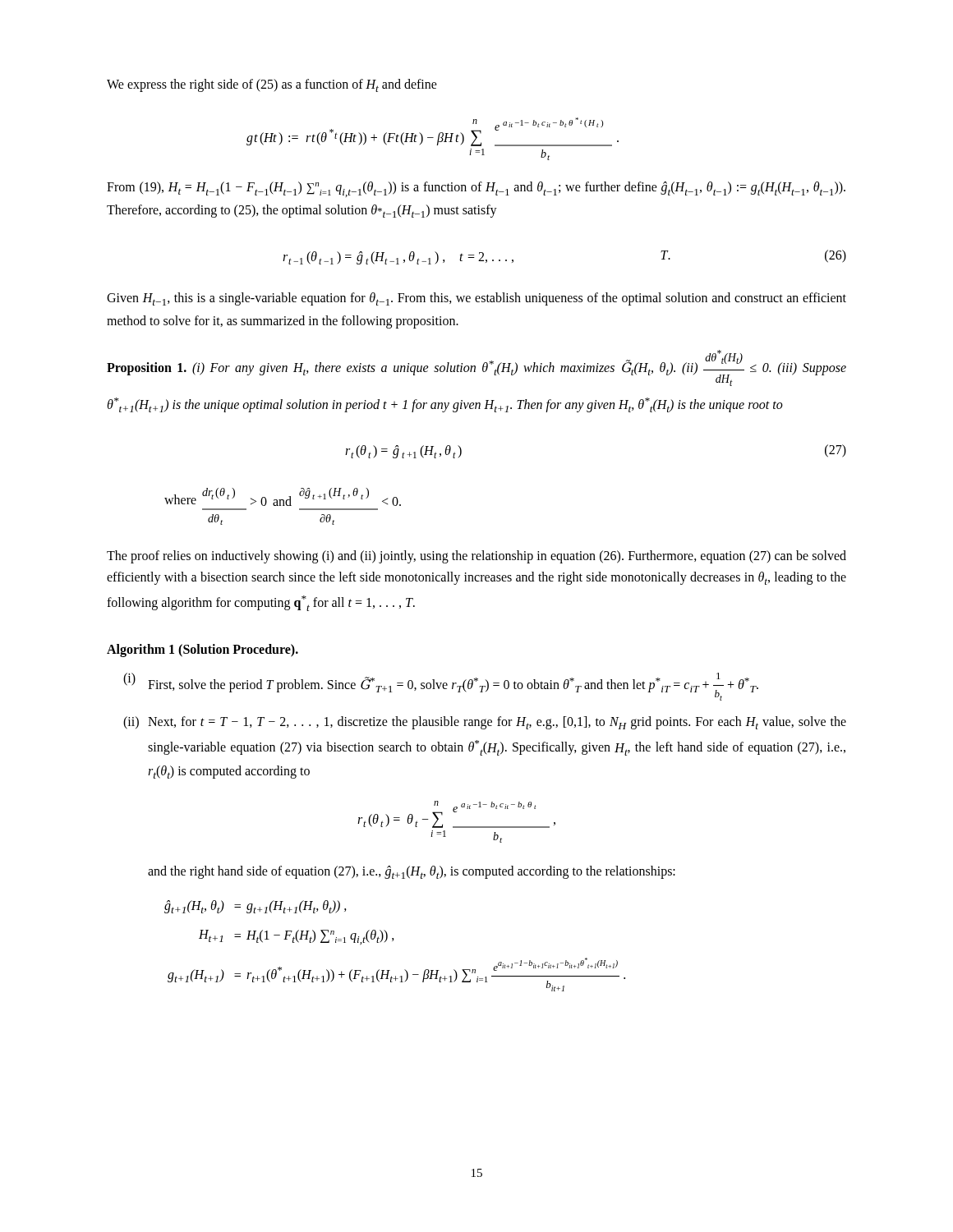Navigate to the text block starting "(ii) Next, for t ="

tap(485, 723)
